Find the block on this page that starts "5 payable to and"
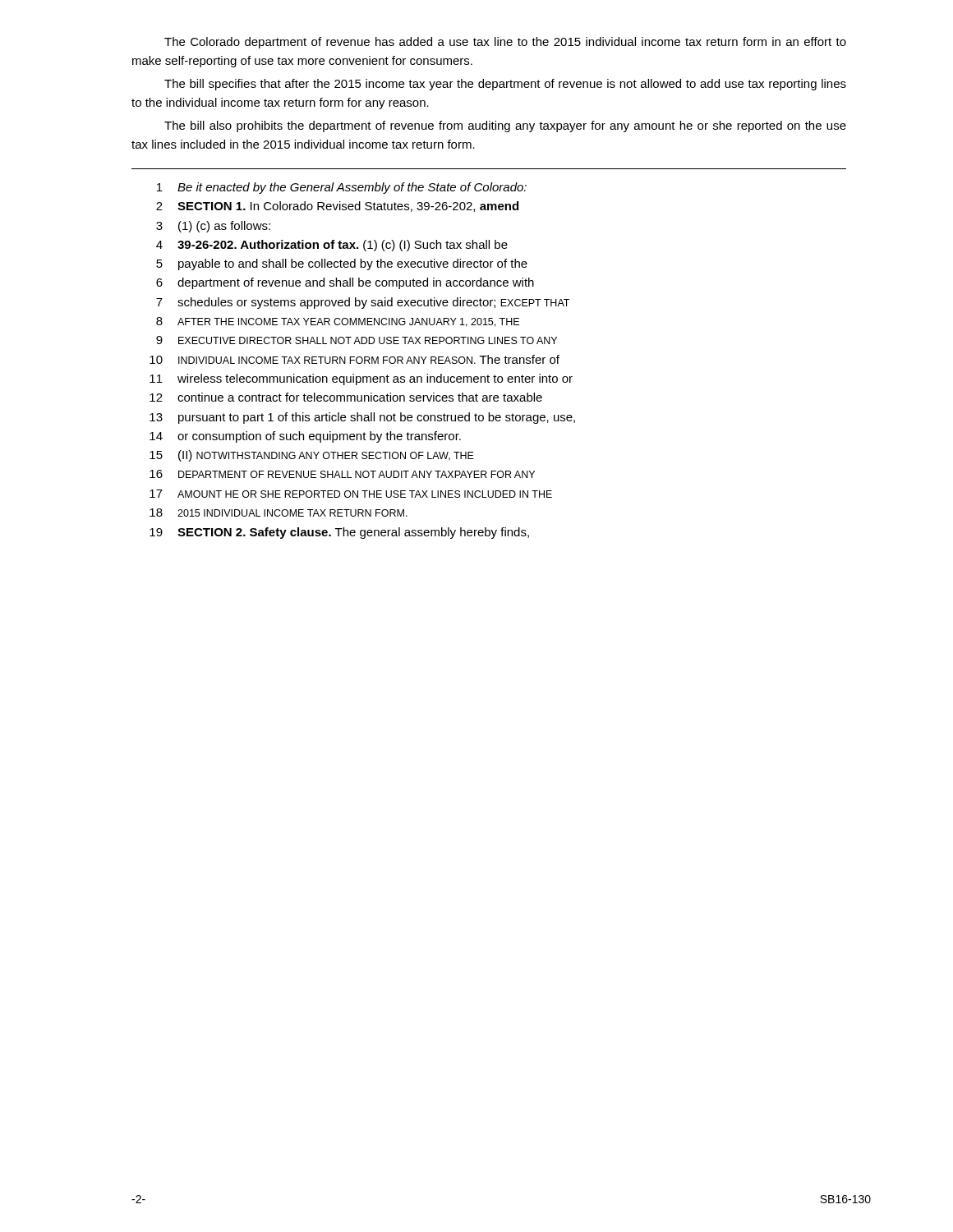 [x=489, y=263]
